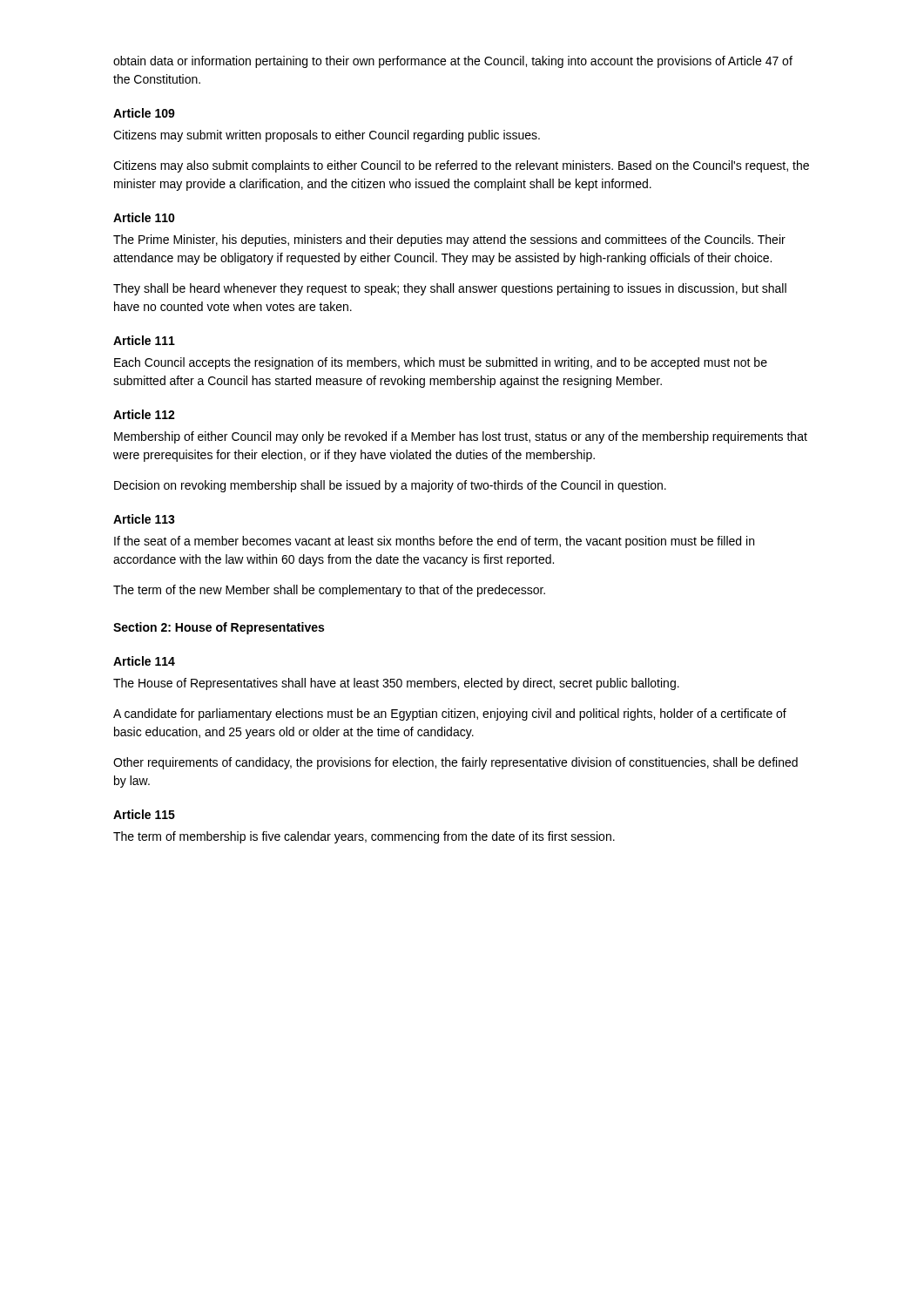Where does it say "Section 2: House of Representatives"?

coord(219,627)
